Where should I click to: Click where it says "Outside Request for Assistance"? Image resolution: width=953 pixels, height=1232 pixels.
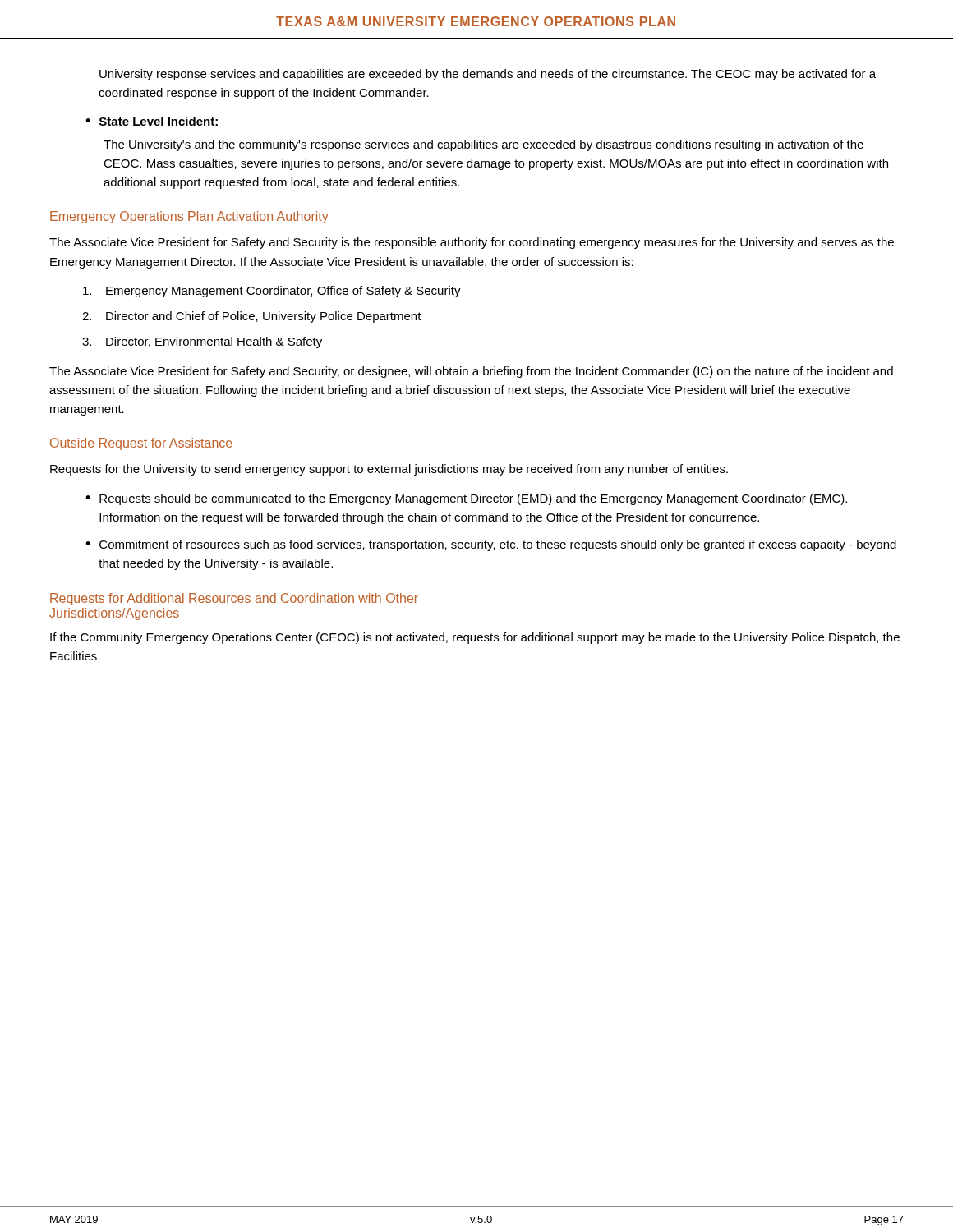click(141, 443)
